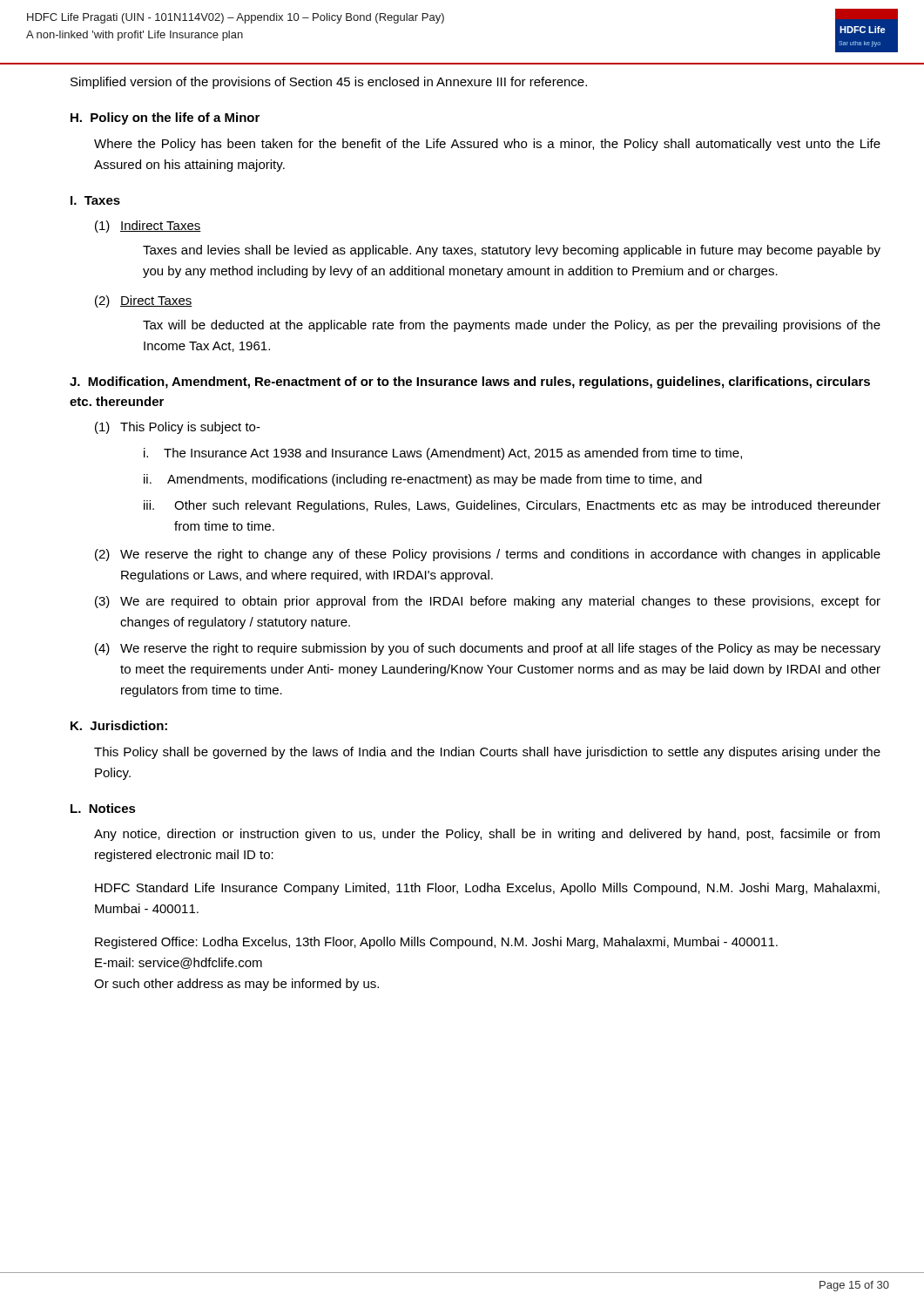Screen dimensions: 1307x924
Task: Locate the element starting "(2) Direct Taxes Tax will be deducted at"
Action: pos(487,323)
